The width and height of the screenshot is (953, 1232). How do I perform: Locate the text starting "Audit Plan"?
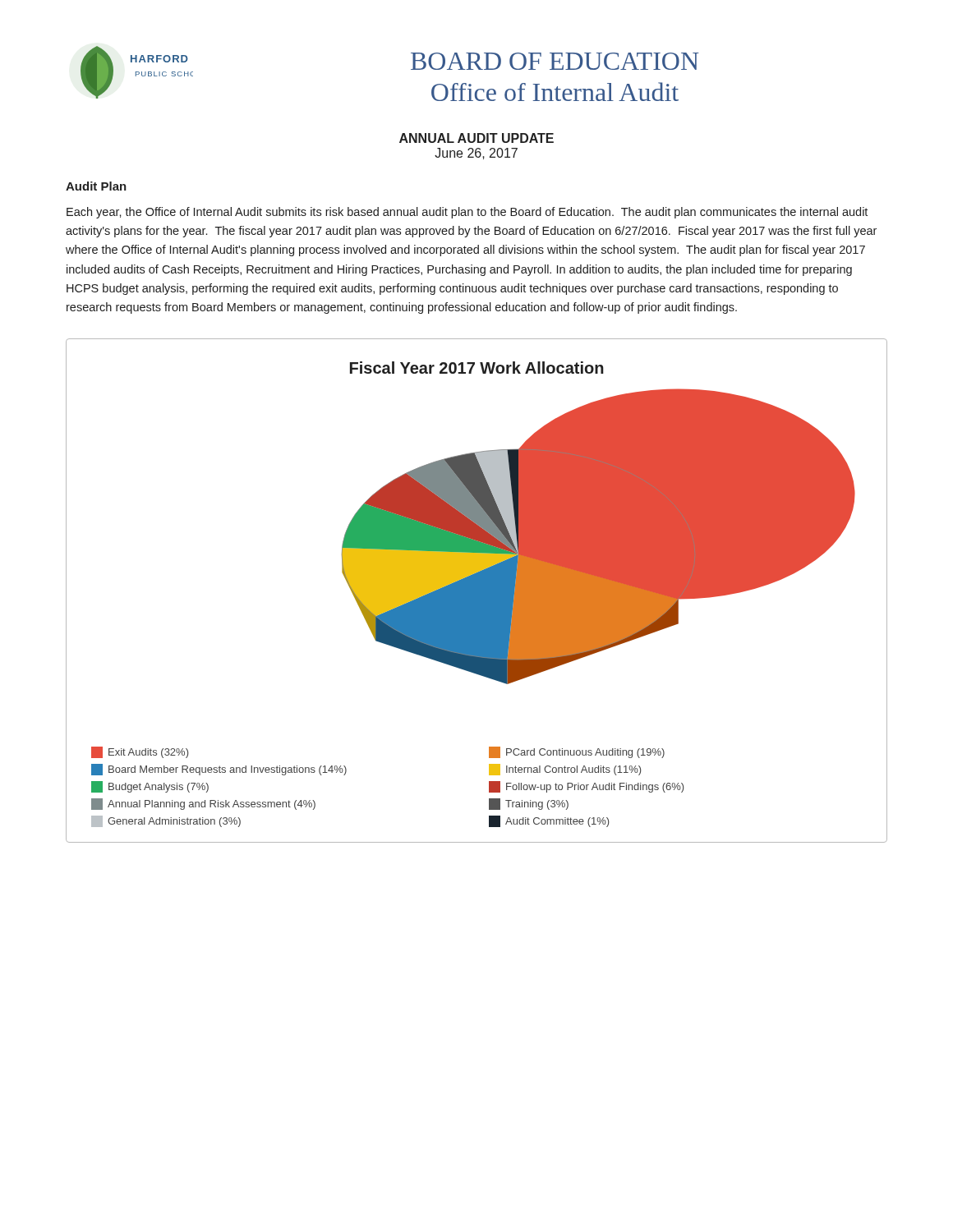(96, 186)
